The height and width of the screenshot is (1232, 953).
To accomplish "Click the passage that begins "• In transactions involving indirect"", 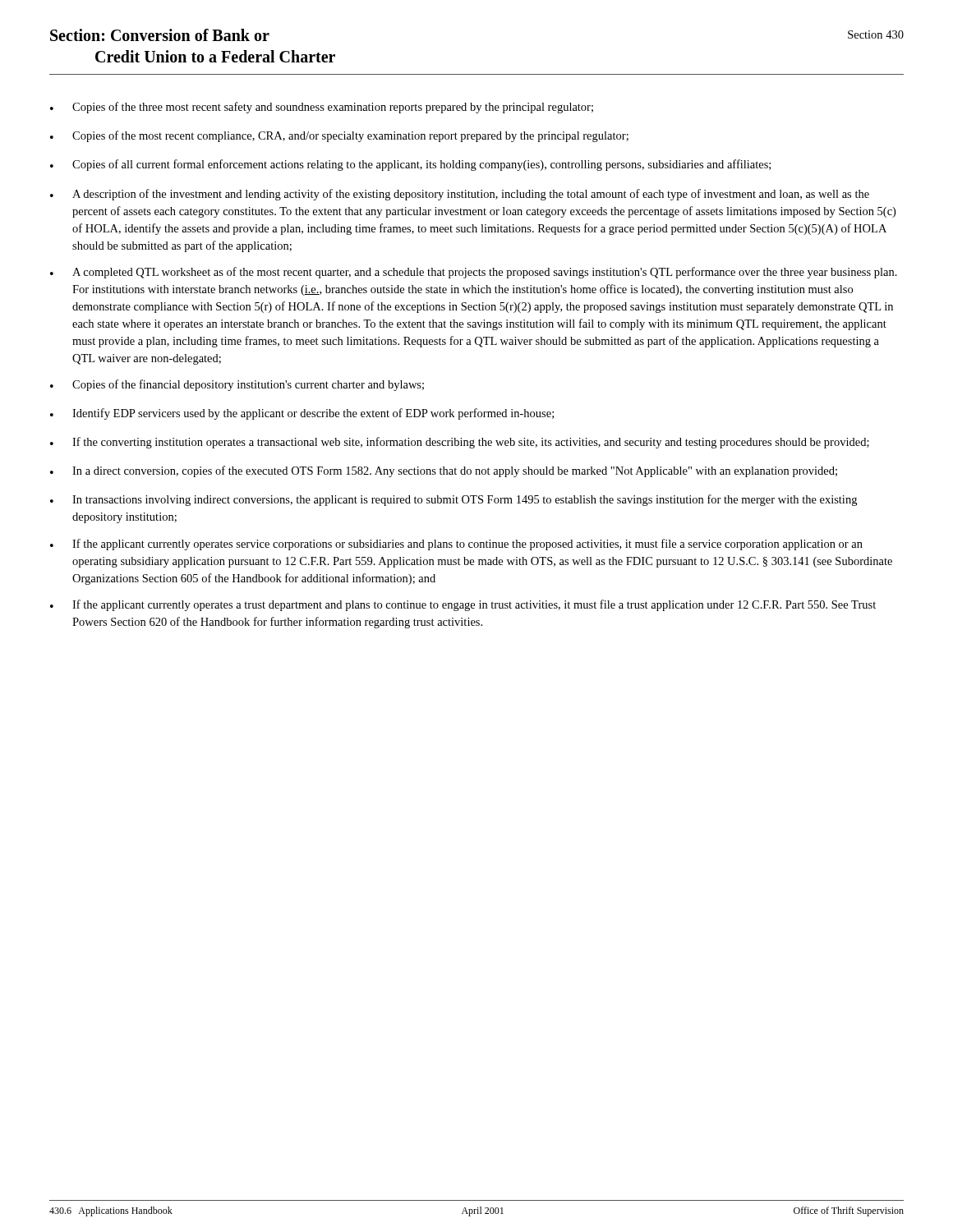I will 476,509.
